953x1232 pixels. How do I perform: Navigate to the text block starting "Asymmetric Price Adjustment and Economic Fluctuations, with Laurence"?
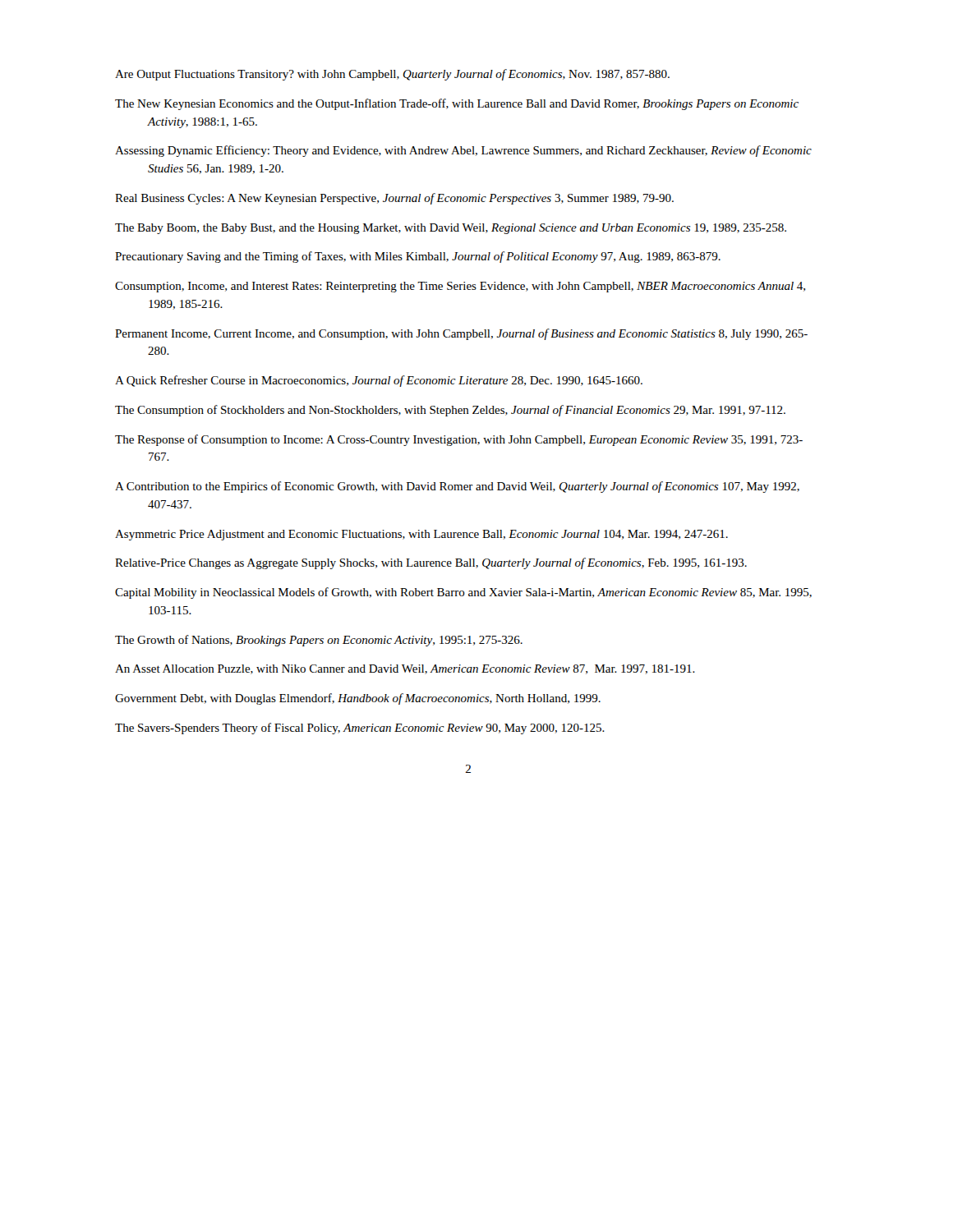[422, 533]
